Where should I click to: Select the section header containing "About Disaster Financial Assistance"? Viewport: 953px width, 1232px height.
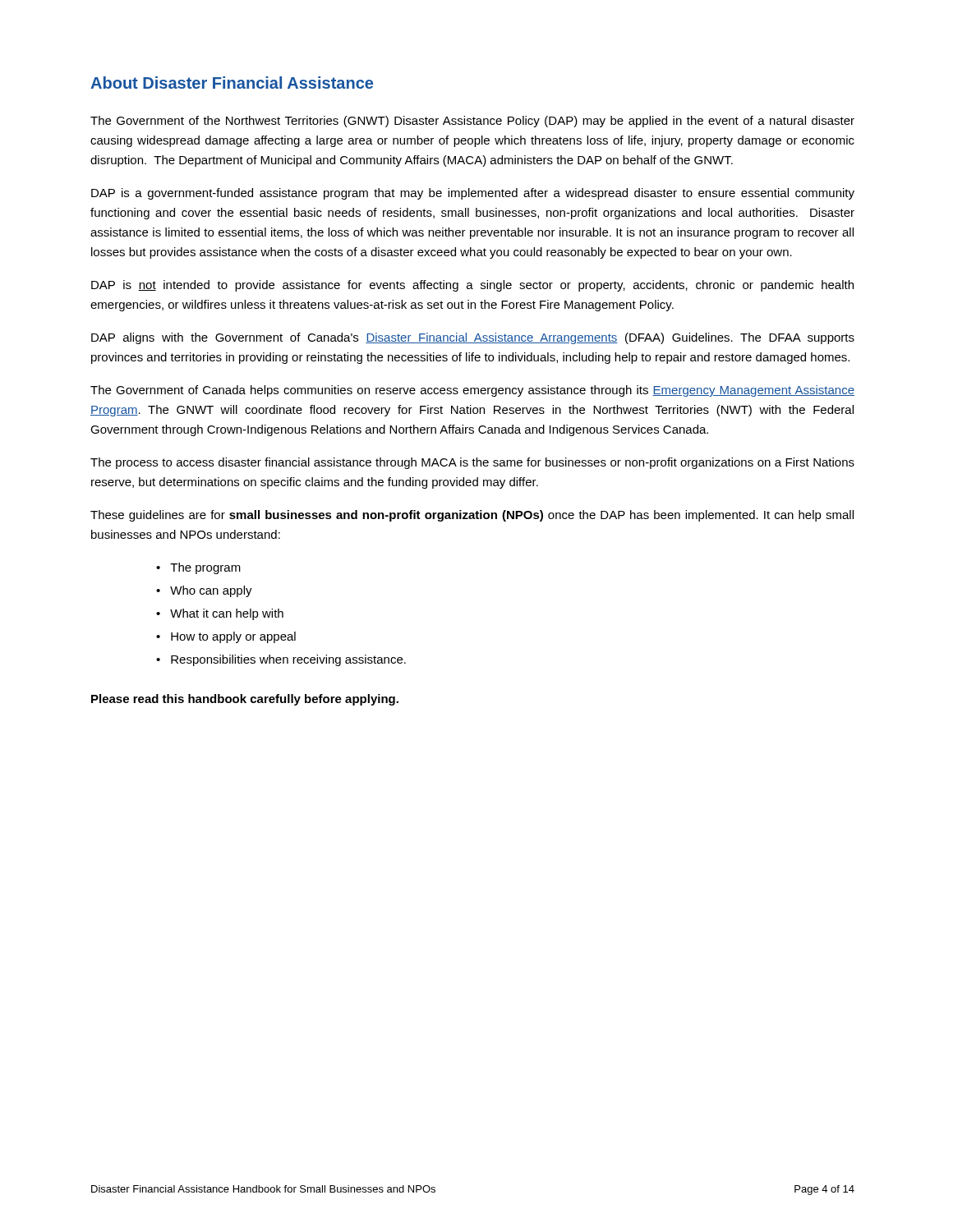click(x=232, y=83)
